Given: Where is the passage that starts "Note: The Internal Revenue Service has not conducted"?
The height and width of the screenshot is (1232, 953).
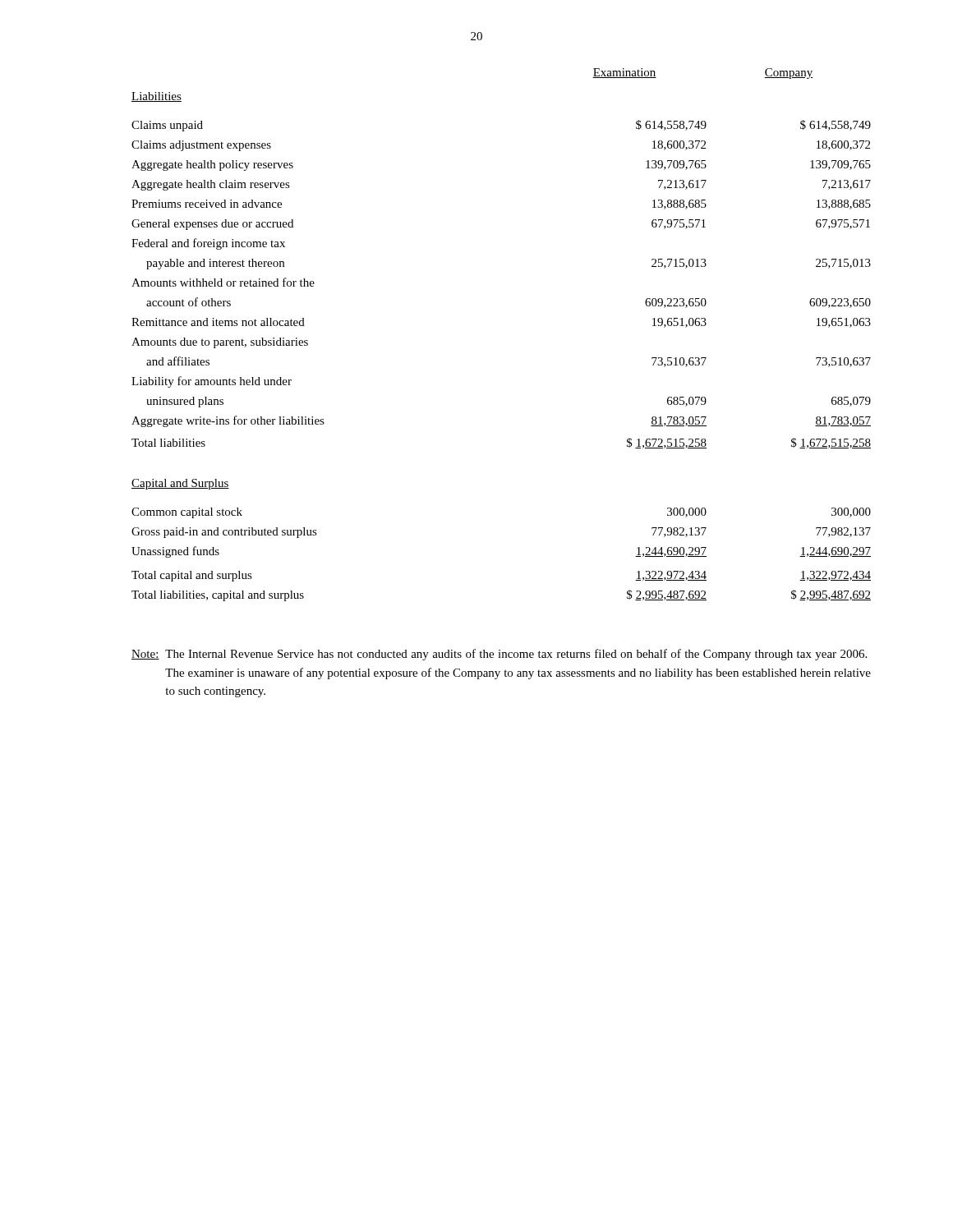Looking at the screenshot, I should coord(501,672).
